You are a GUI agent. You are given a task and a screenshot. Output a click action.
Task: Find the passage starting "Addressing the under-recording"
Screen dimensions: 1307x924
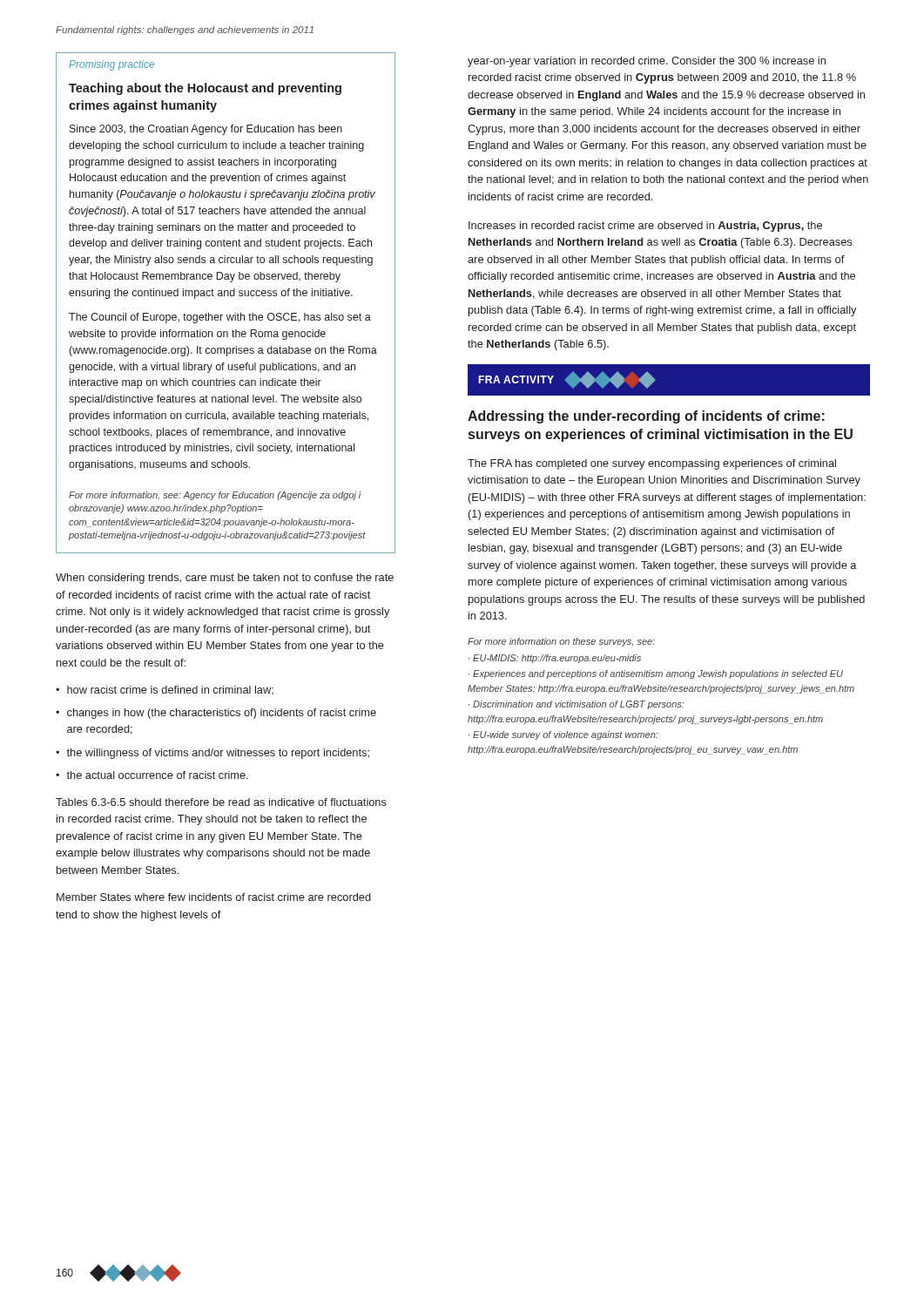click(x=660, y=426)
